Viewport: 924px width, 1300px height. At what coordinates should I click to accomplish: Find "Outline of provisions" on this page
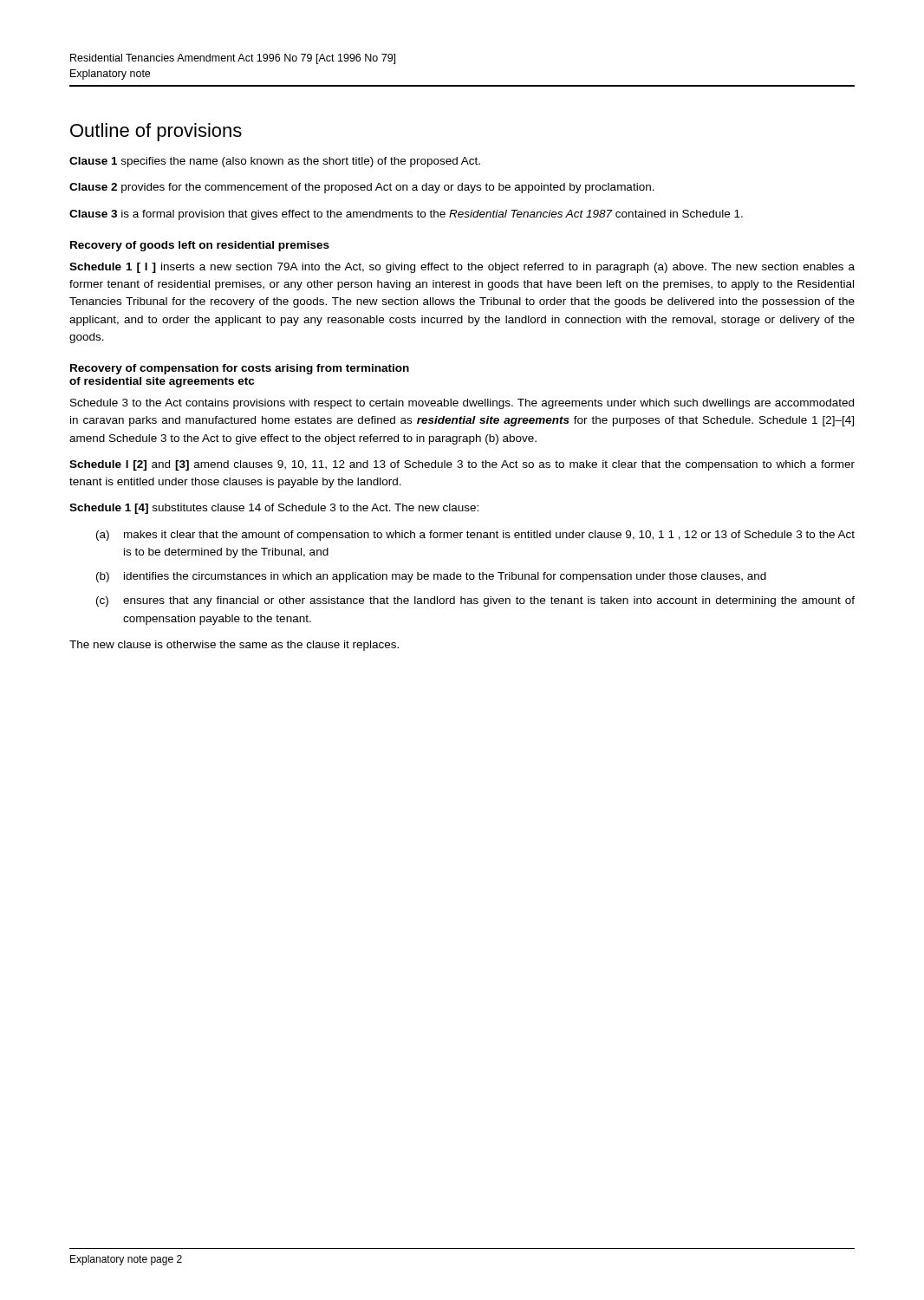[x=156, y=132]
